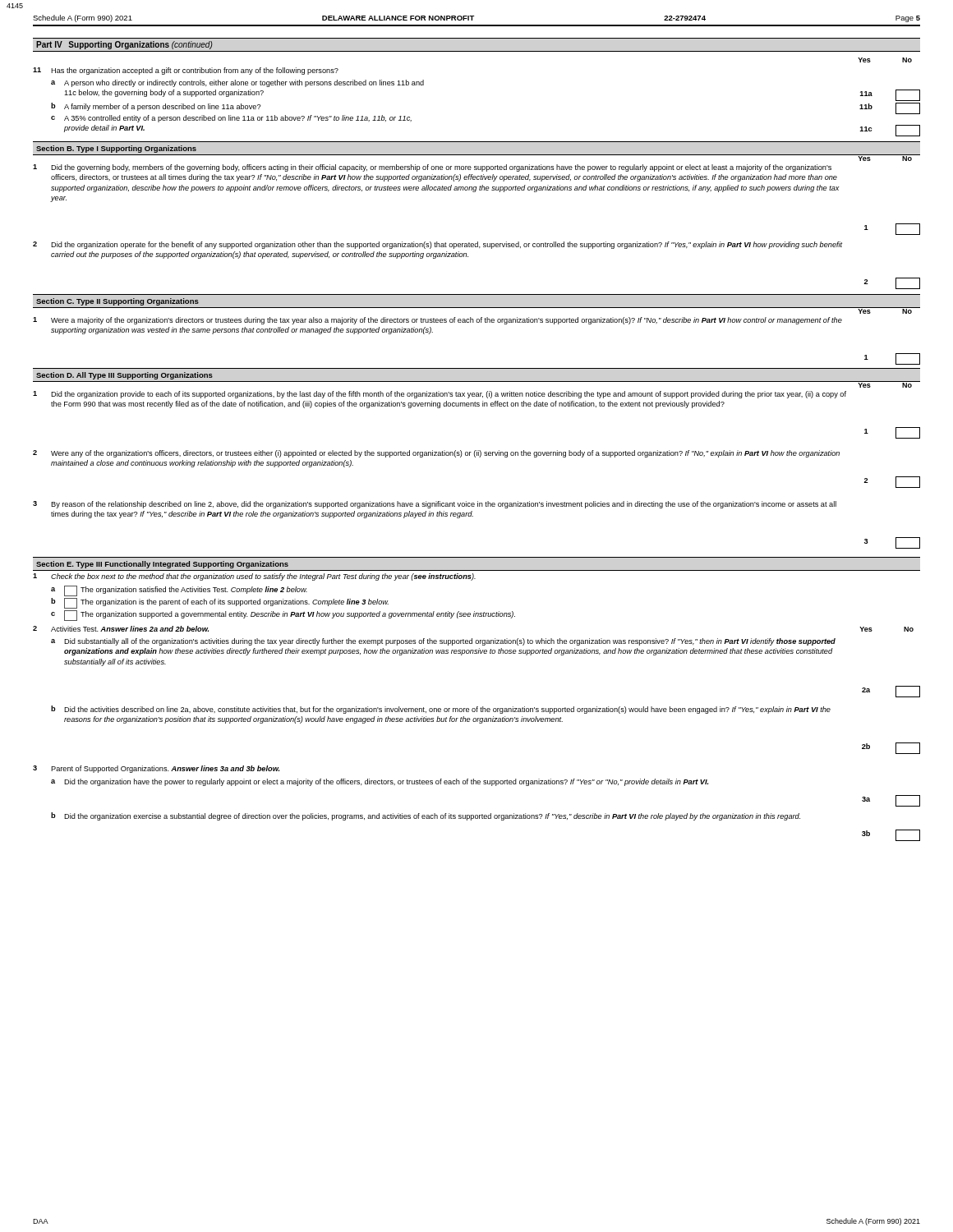
Task: Locate the text block with the text "b Did the organization"
Action: pyautogui.click(x=476, y=826)
